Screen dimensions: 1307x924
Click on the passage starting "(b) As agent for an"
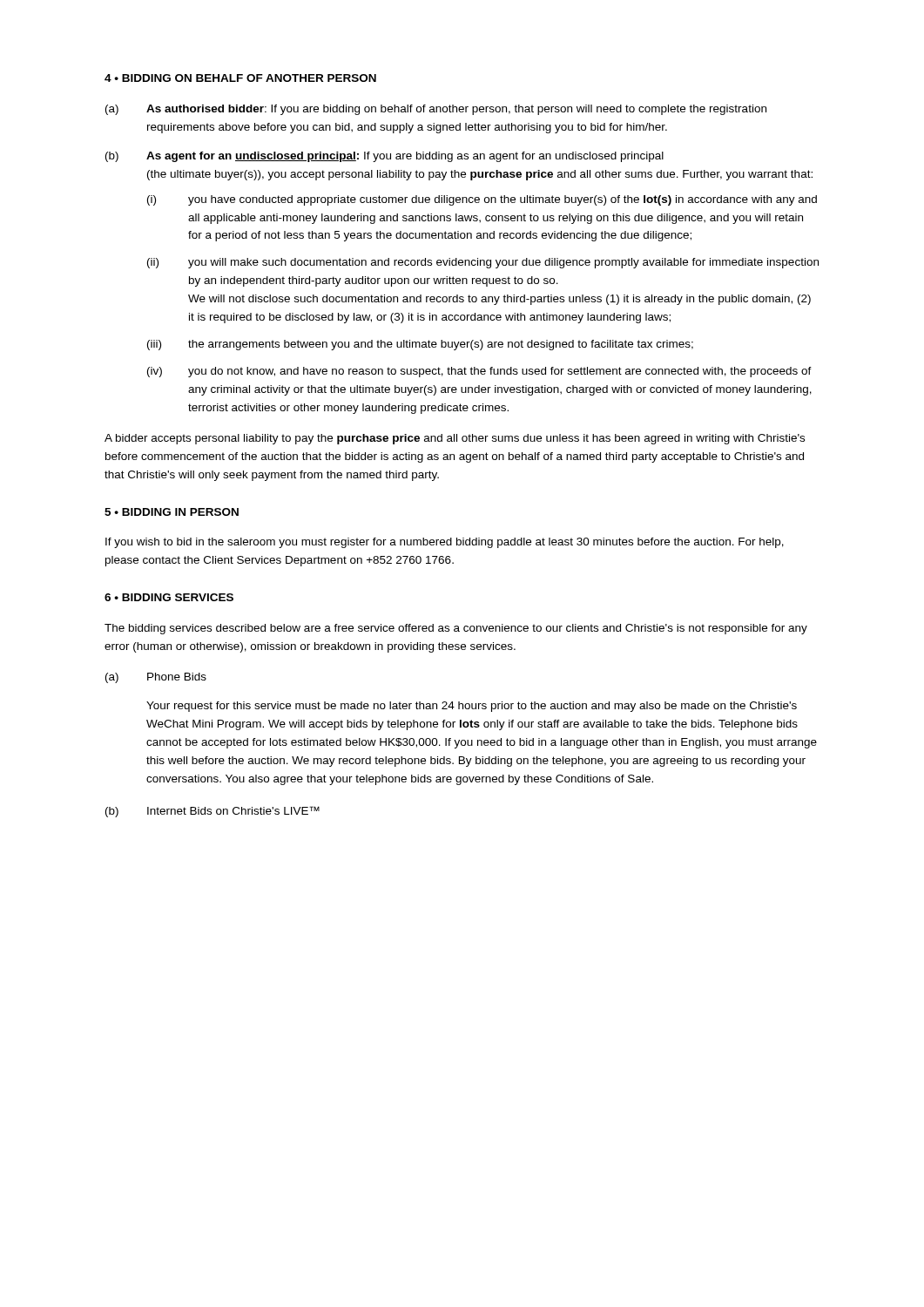coord(462,286)
